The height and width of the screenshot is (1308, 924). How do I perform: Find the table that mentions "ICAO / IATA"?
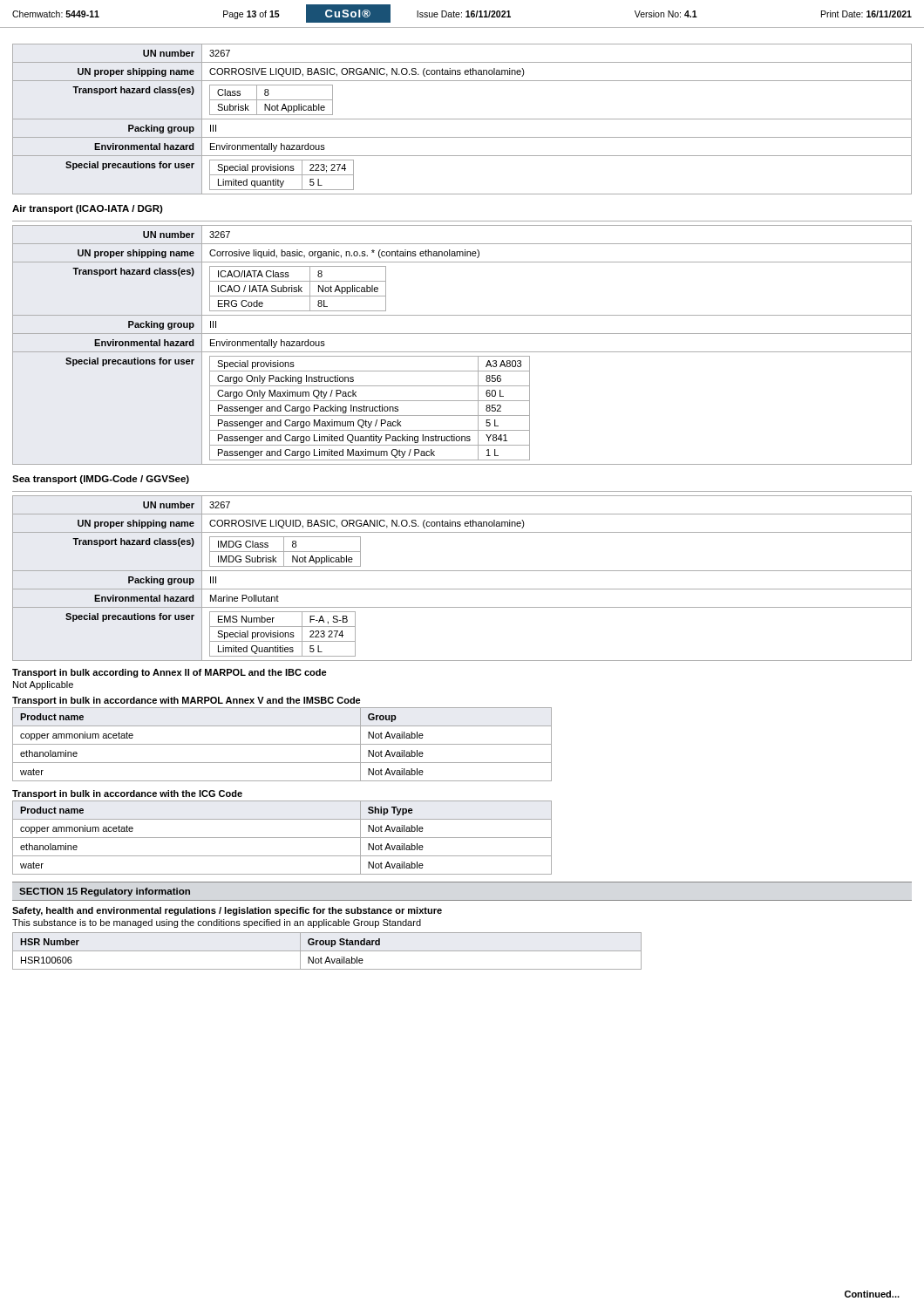pos(462,345)
